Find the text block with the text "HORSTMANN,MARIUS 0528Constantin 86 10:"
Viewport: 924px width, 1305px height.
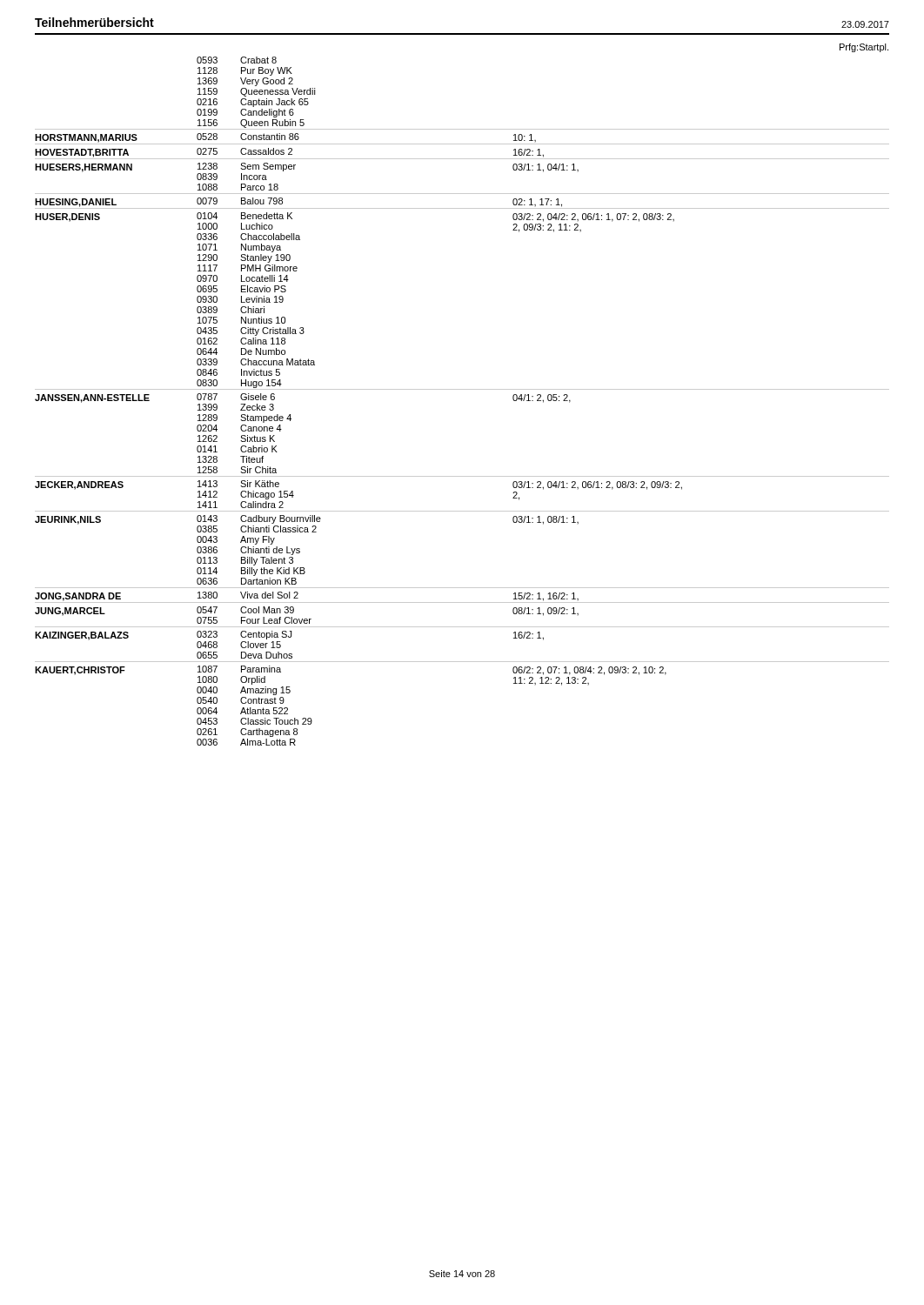462,137
